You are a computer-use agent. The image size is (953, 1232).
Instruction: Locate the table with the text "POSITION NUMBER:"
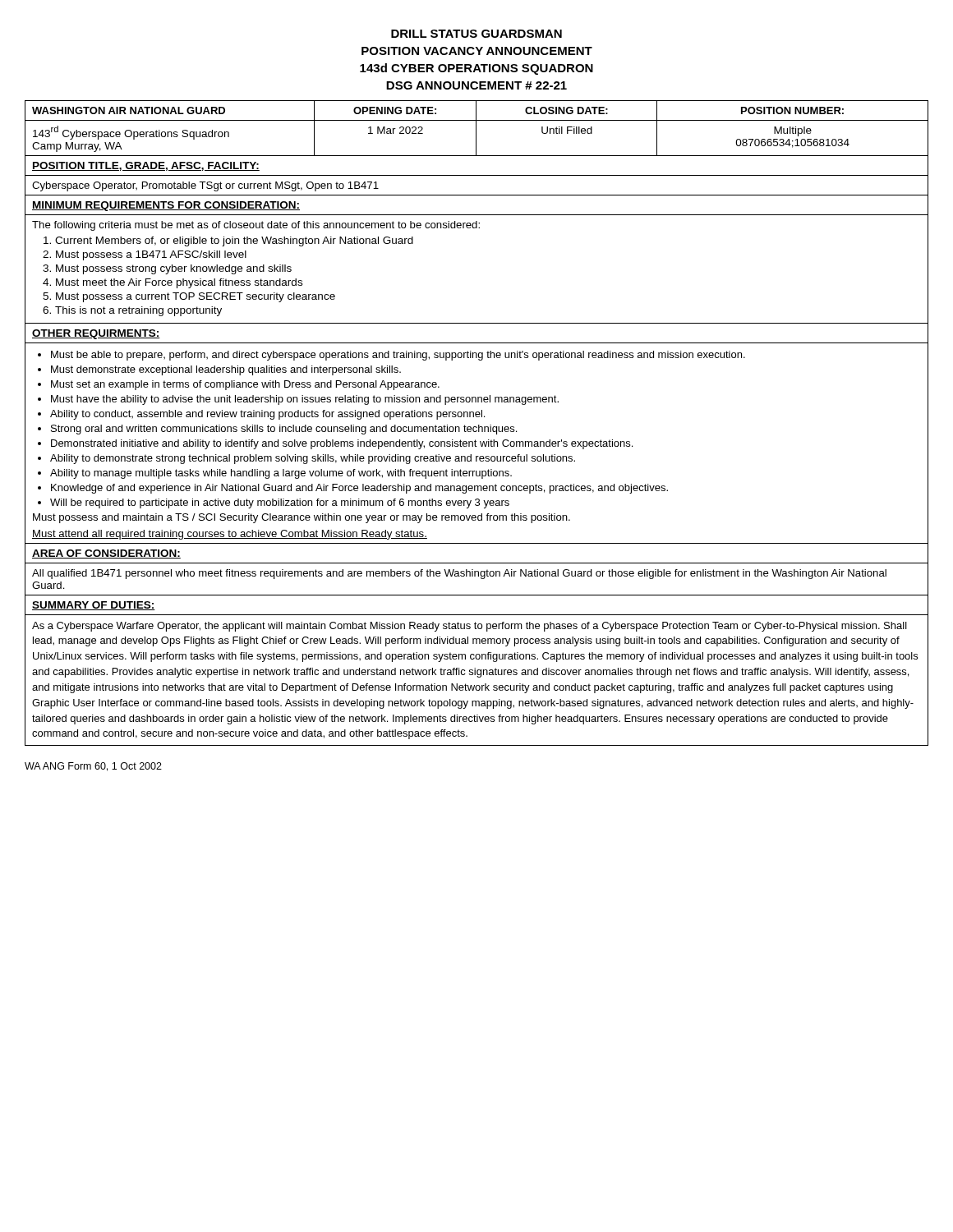476,423
